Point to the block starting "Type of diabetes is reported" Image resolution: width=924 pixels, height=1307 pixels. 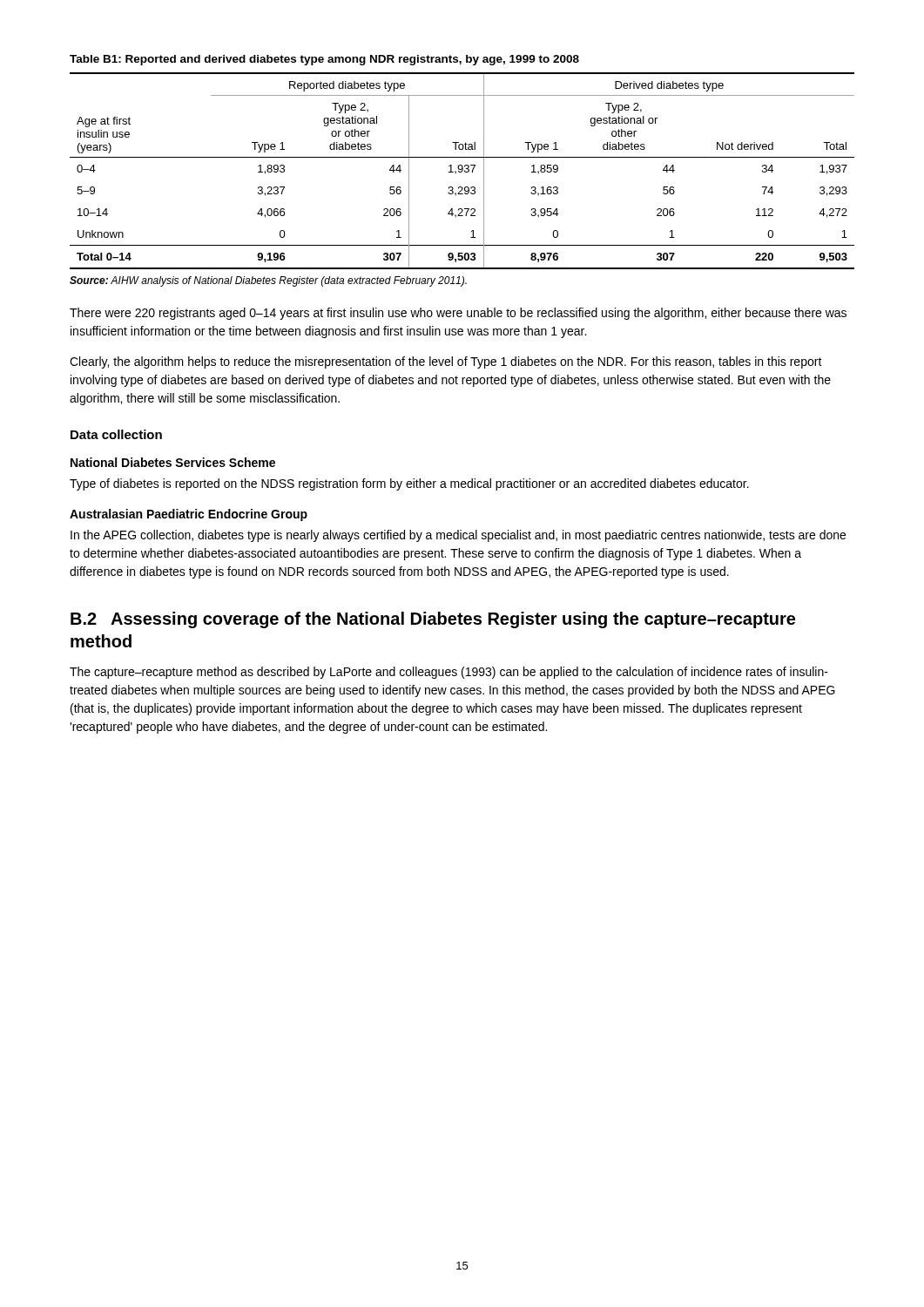pyautogui.click(x=410, y=484)
